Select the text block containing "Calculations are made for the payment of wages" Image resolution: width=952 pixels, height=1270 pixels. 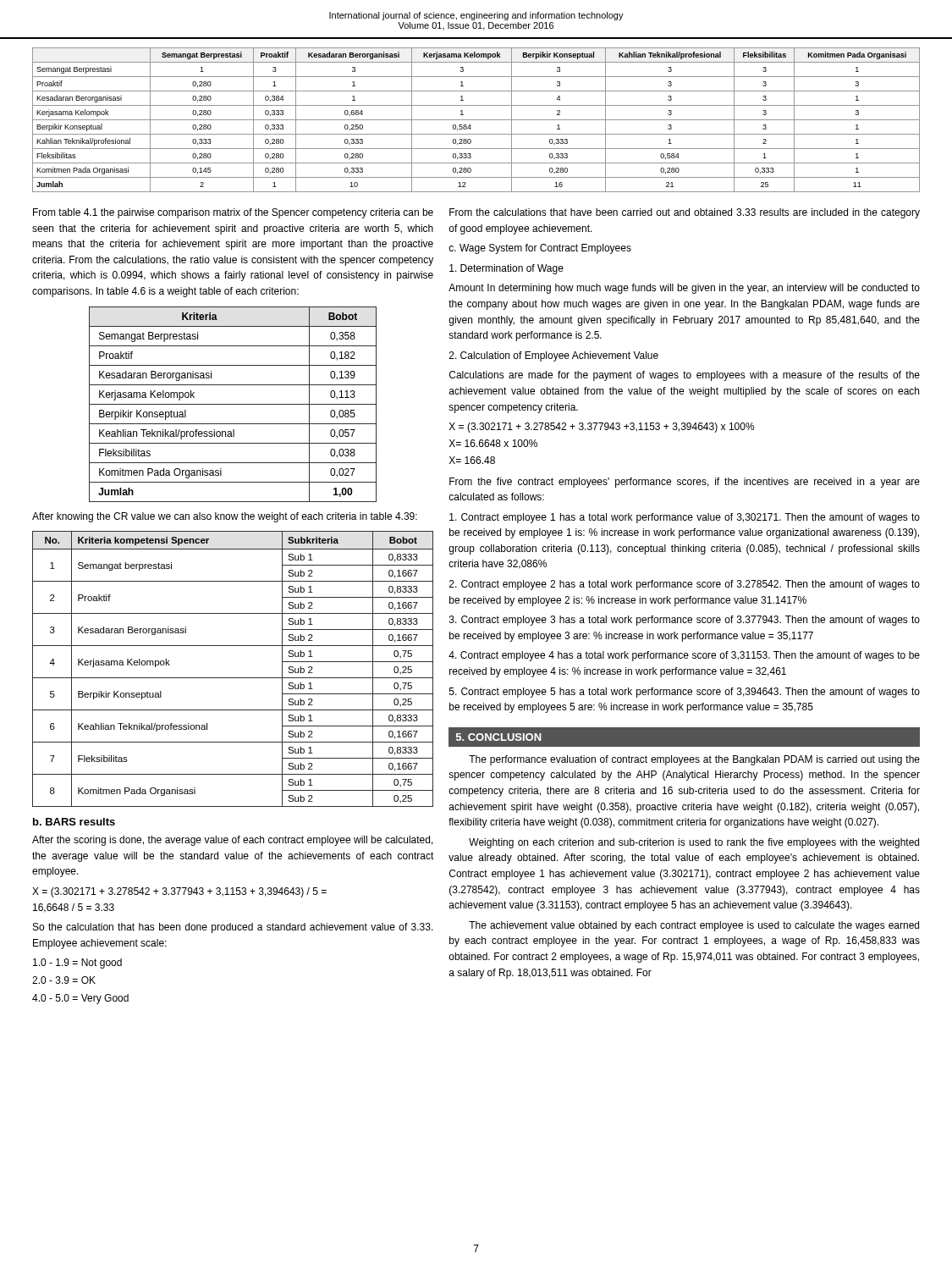point(684,391)
